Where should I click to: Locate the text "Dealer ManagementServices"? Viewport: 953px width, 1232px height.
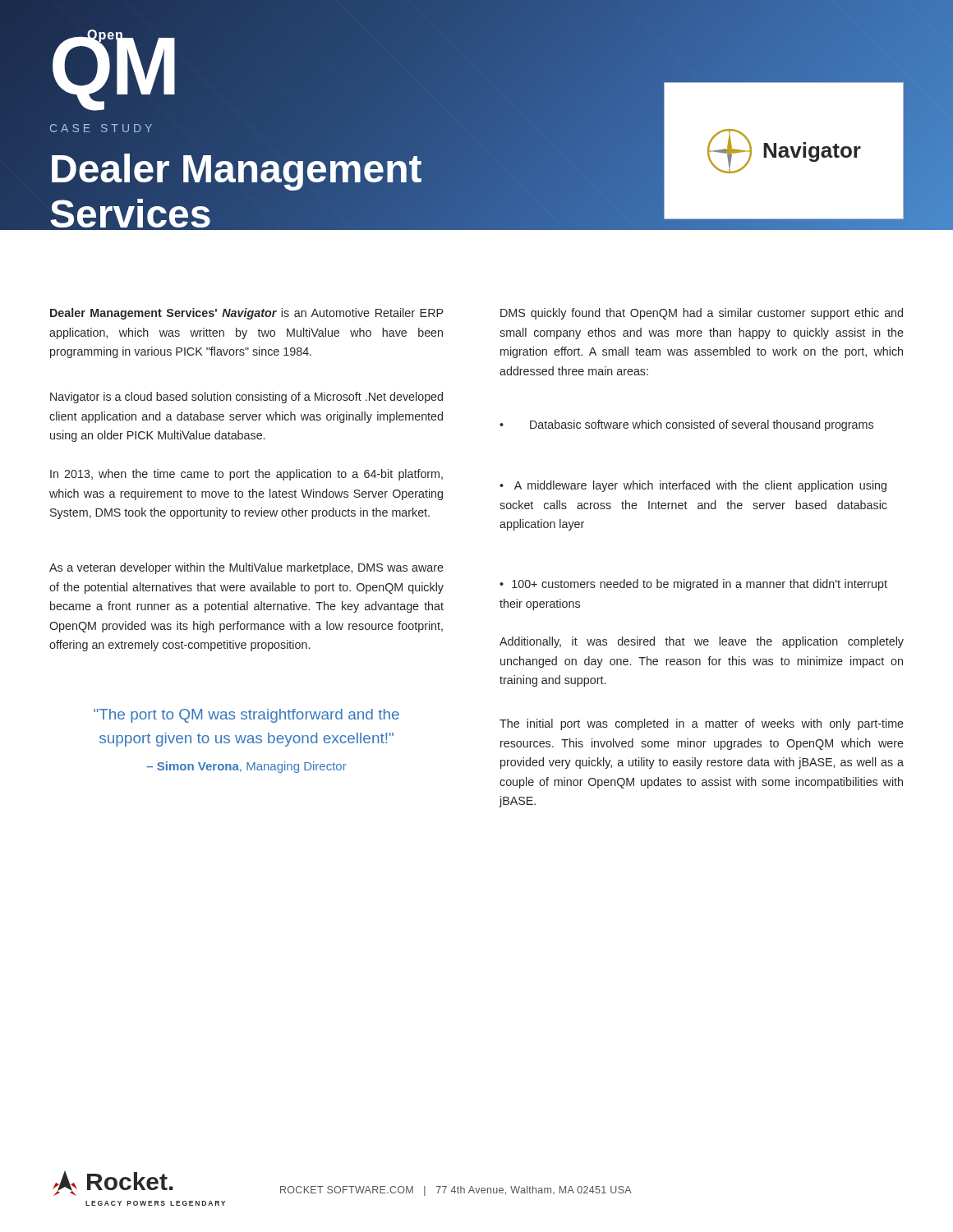[236, 191]
